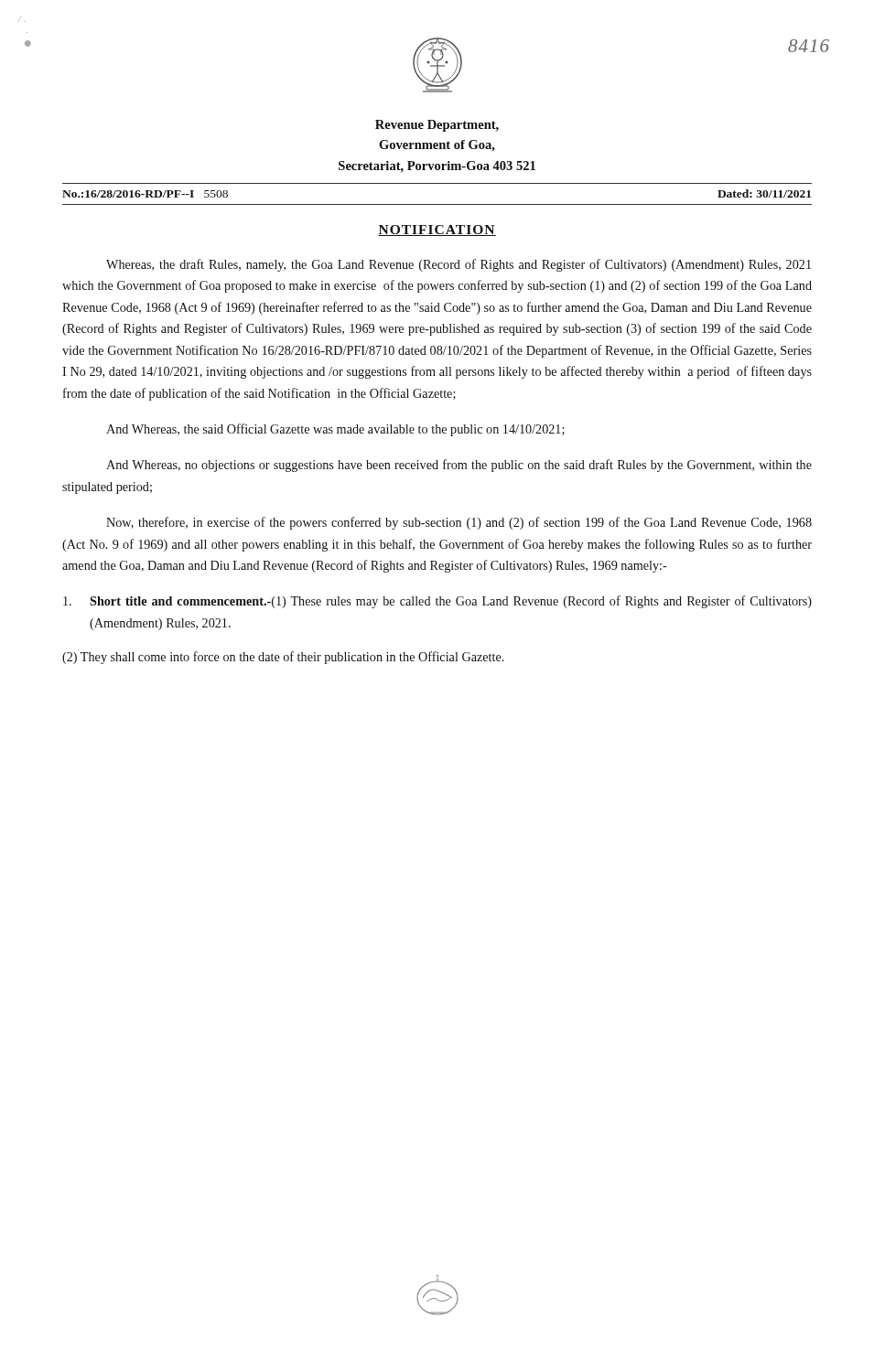Locate the illustration
The width and height of the screenshot is (874, 1372).
437,1297
